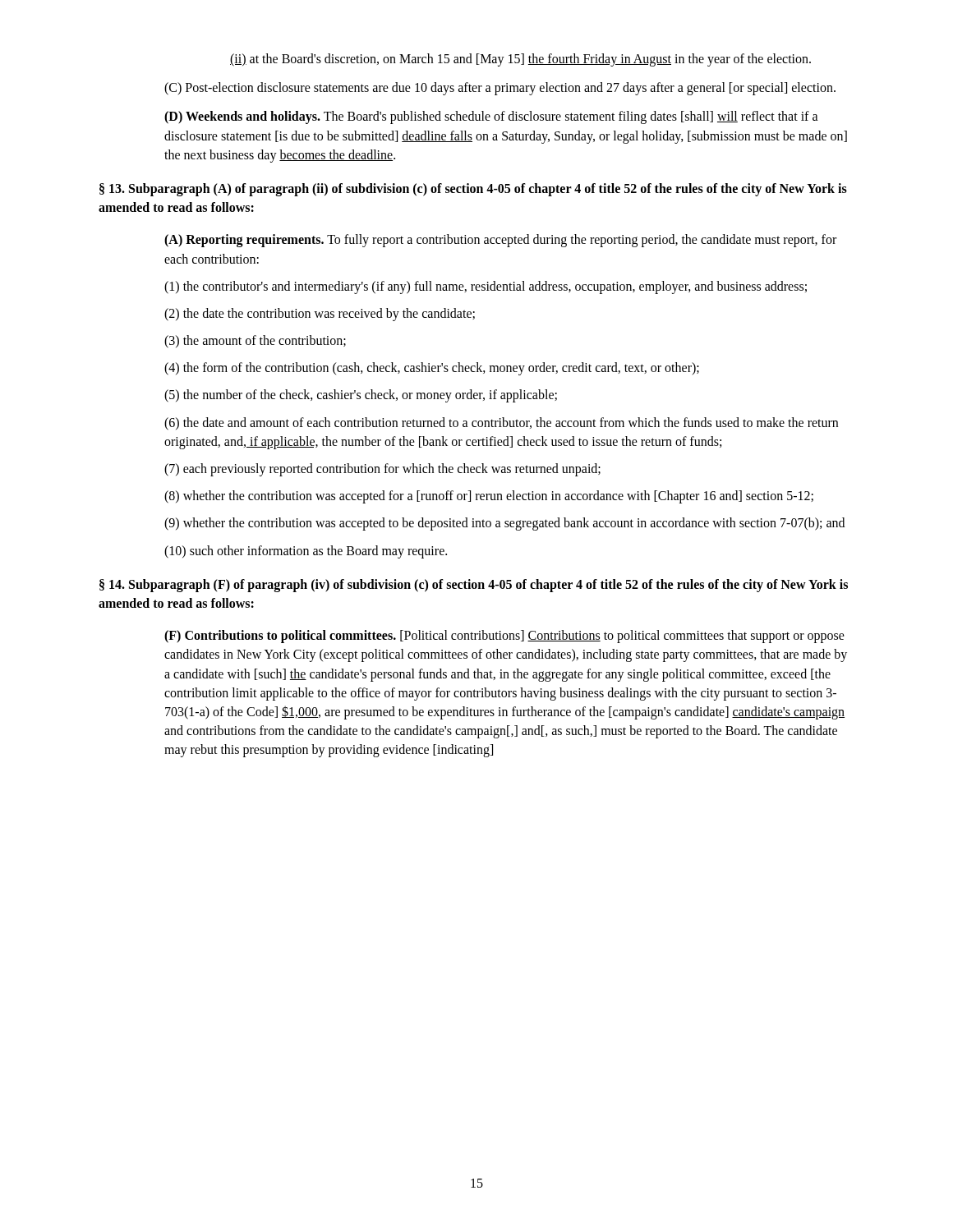Click the passage that begins "(4) the form of the"
The height and width of the screenshot is (1232, 953).
pos(509,368)
